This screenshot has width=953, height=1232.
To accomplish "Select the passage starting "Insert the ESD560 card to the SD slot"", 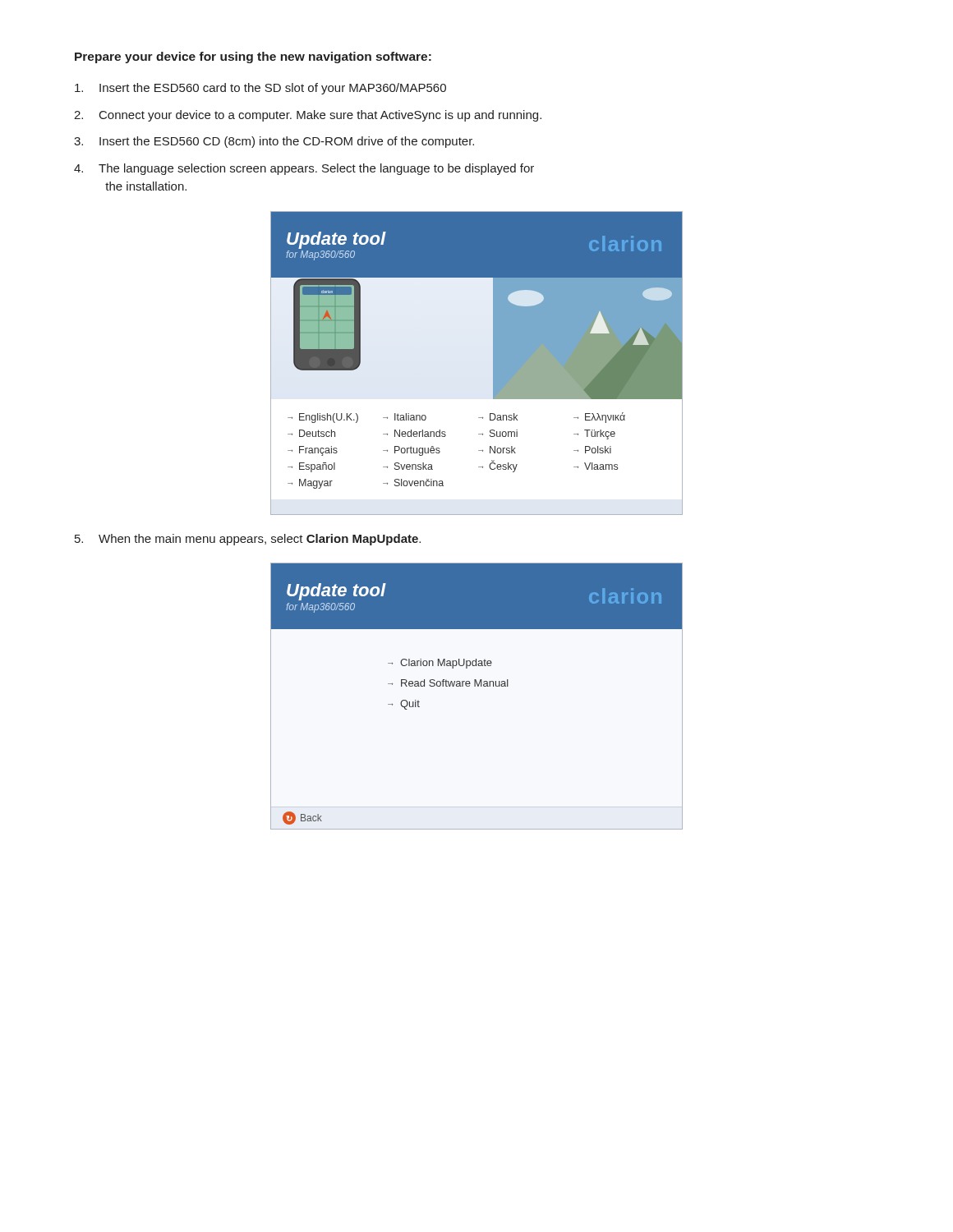I will pyautogui.click(x=260, y=88).
